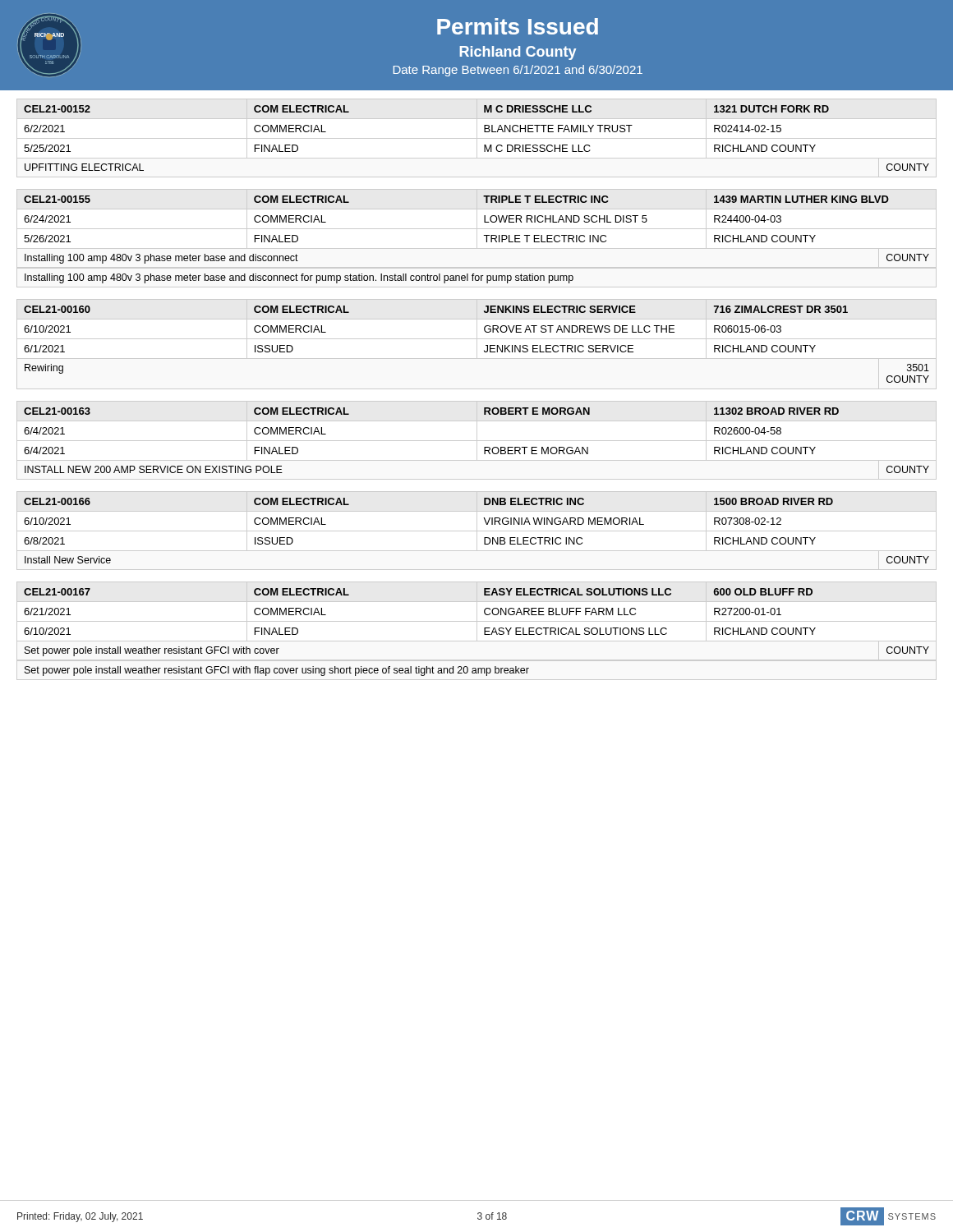Find the table that mentions "CEL21-00155 COM ELECTRICAL"
Screen dimensions: 1232x953
pos(476,238)
